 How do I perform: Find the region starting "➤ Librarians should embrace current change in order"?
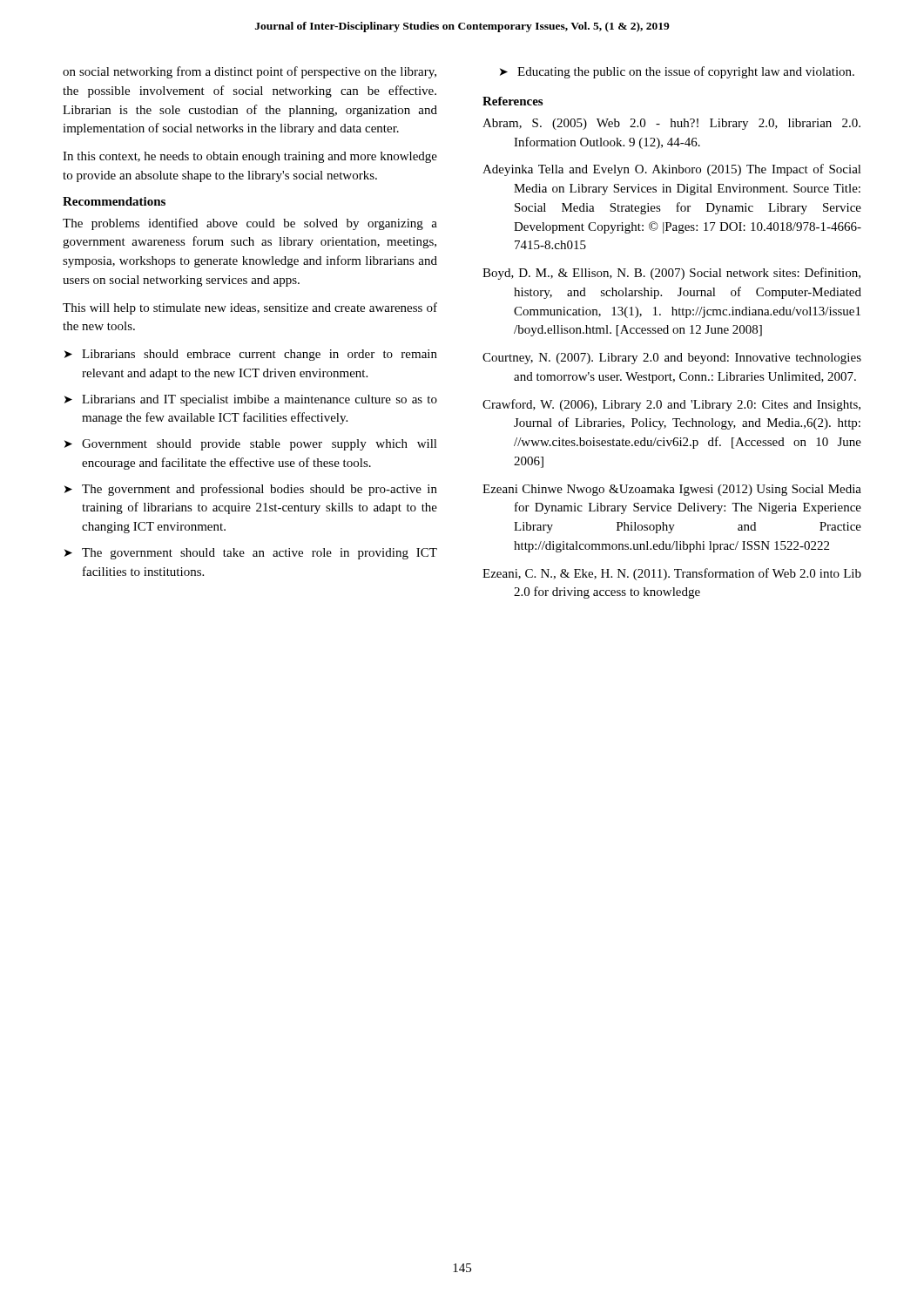tap(250, 364)
